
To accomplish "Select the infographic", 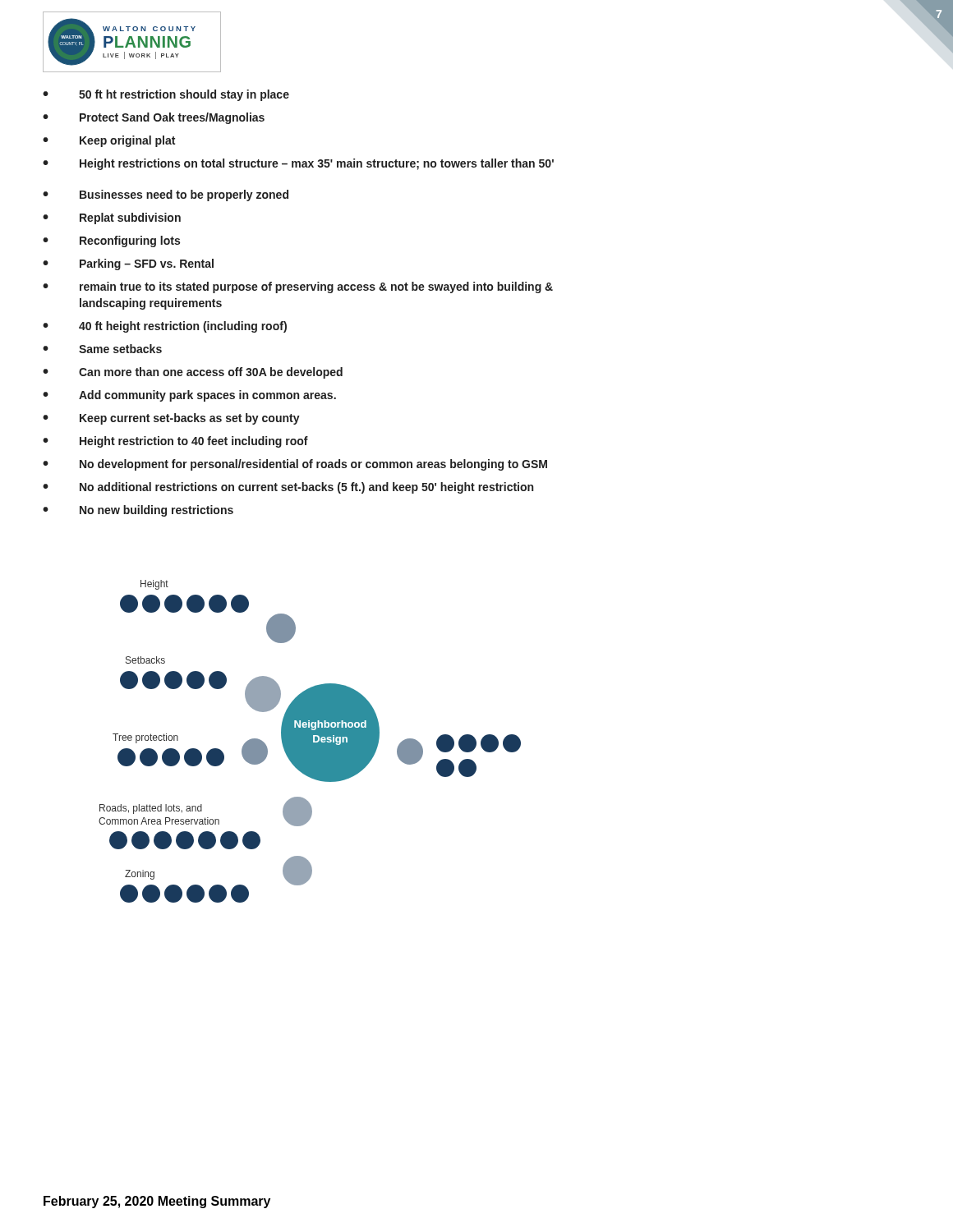I will pyautogui.click(x=475, y=735).
